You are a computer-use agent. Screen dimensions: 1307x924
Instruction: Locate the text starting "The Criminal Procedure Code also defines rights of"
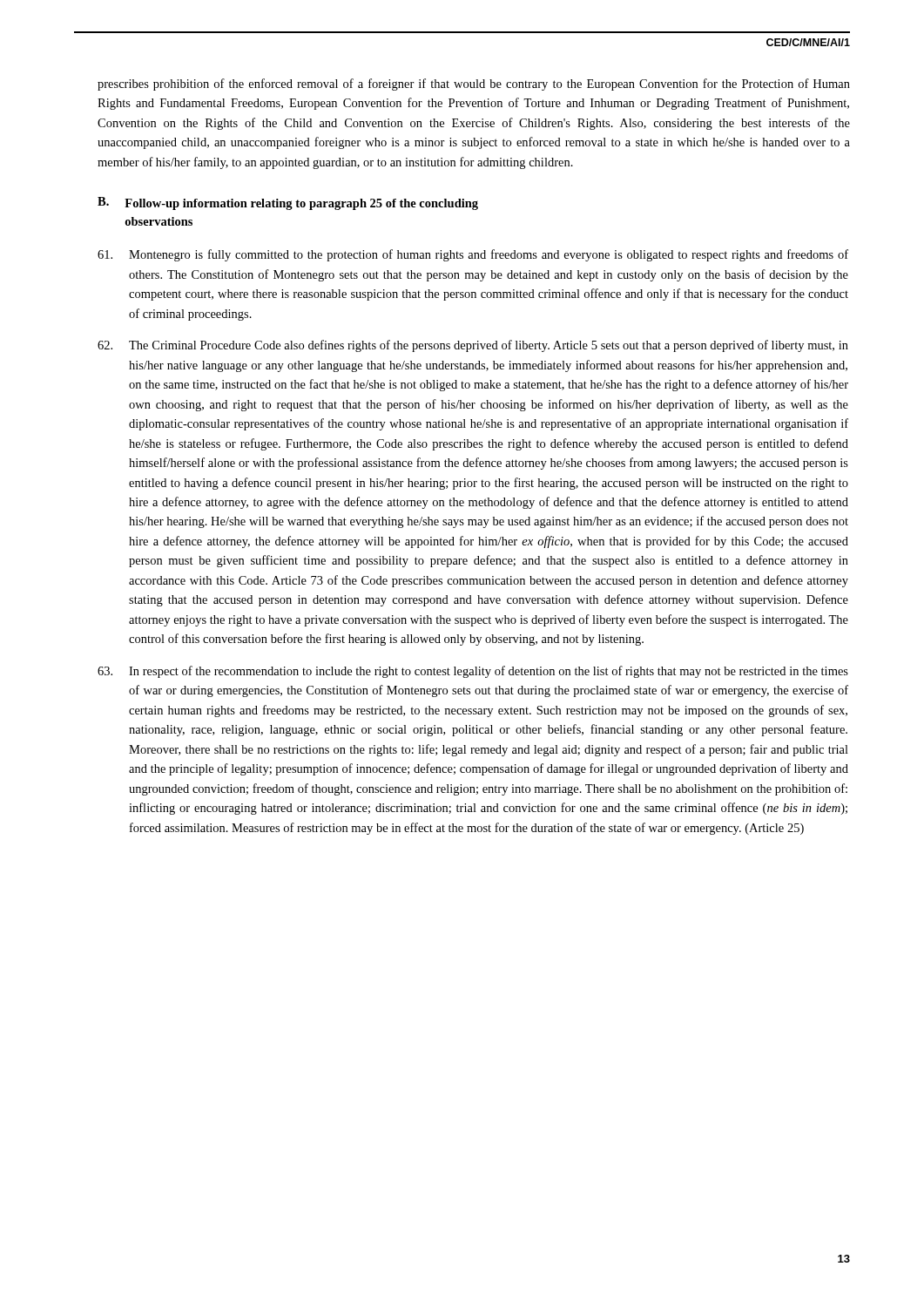pyautogui.click(x=473, y=492)
